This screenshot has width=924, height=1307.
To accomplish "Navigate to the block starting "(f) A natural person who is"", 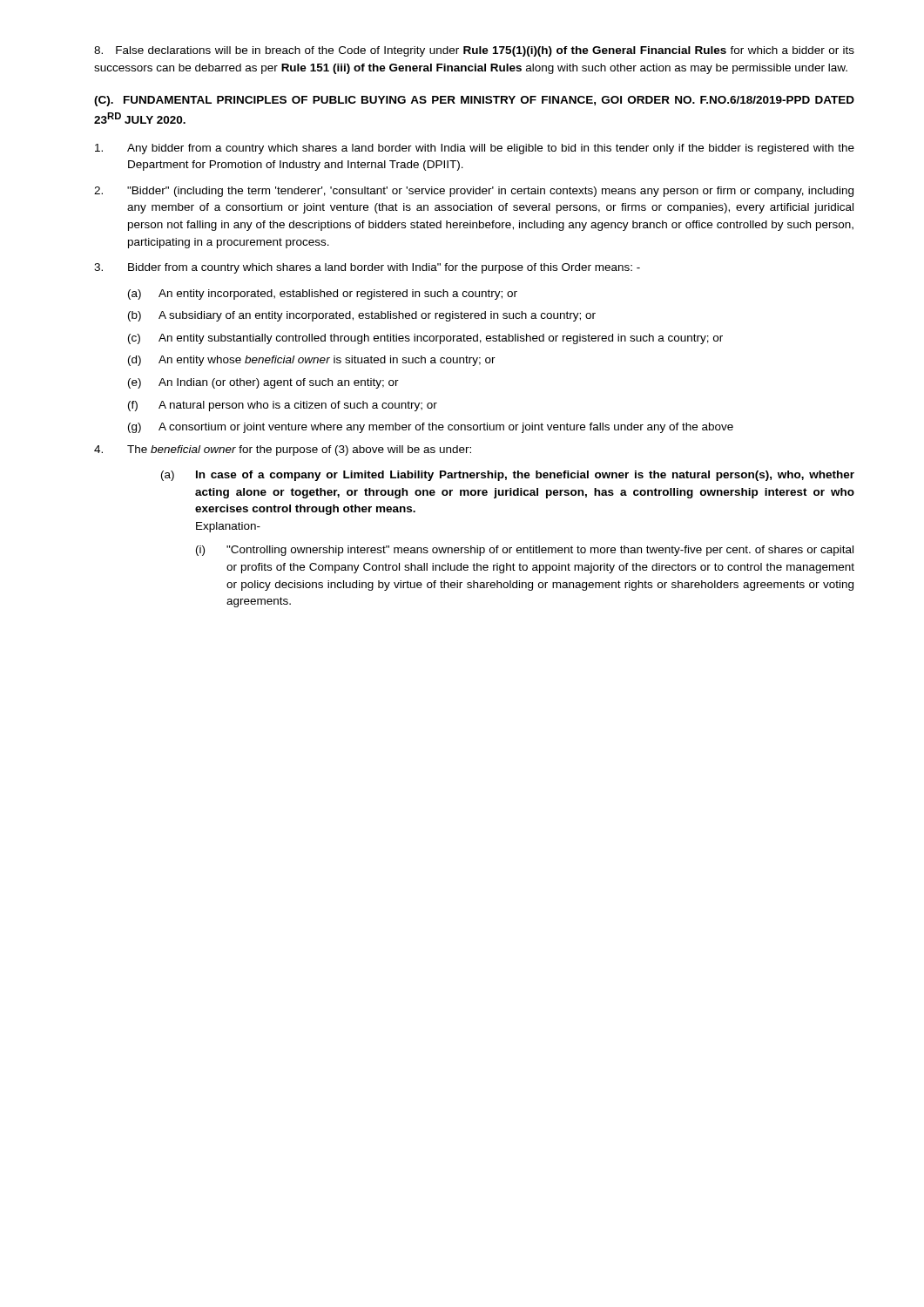I will point(283,406).
